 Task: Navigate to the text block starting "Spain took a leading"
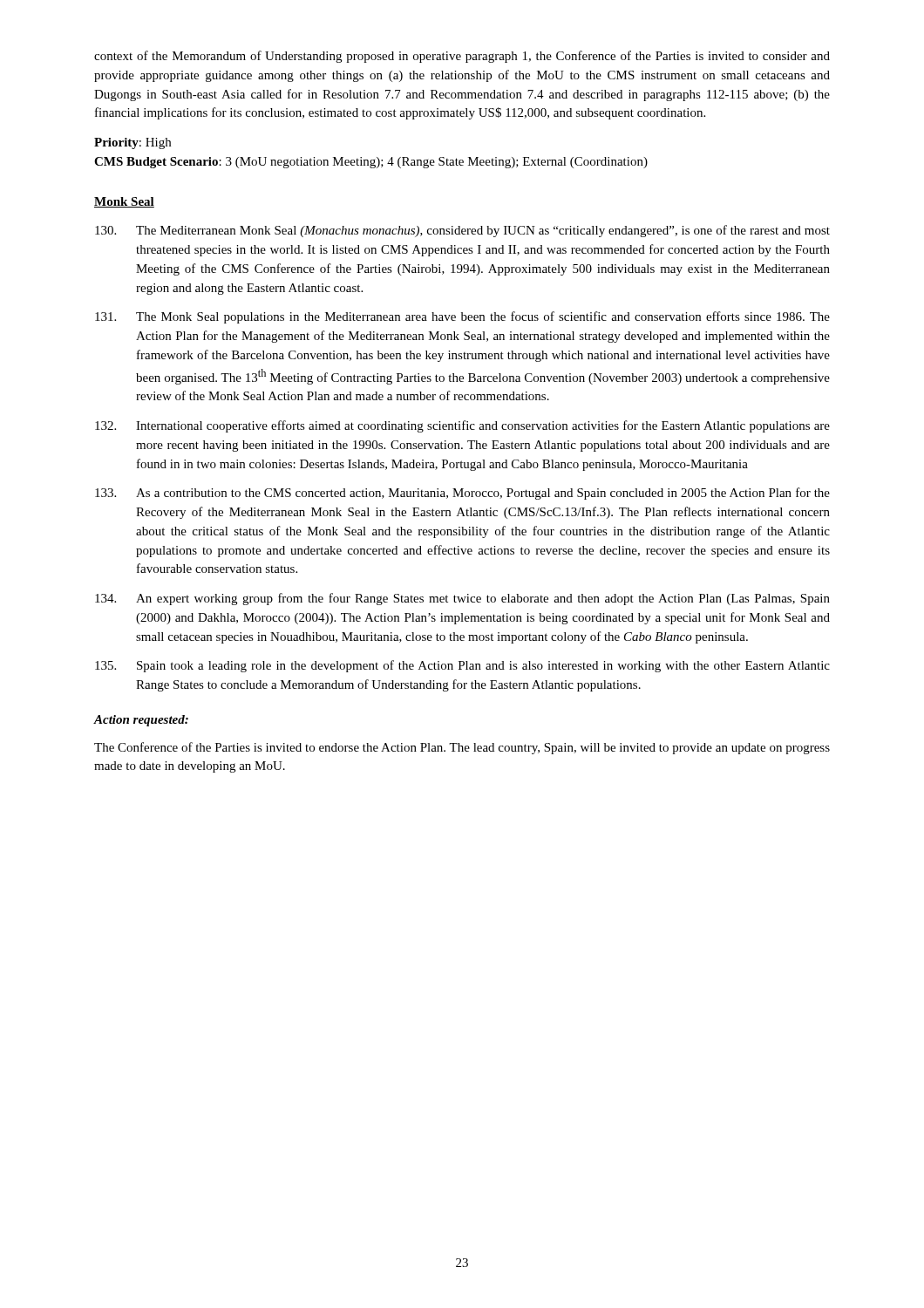click(x=462, y=676)
